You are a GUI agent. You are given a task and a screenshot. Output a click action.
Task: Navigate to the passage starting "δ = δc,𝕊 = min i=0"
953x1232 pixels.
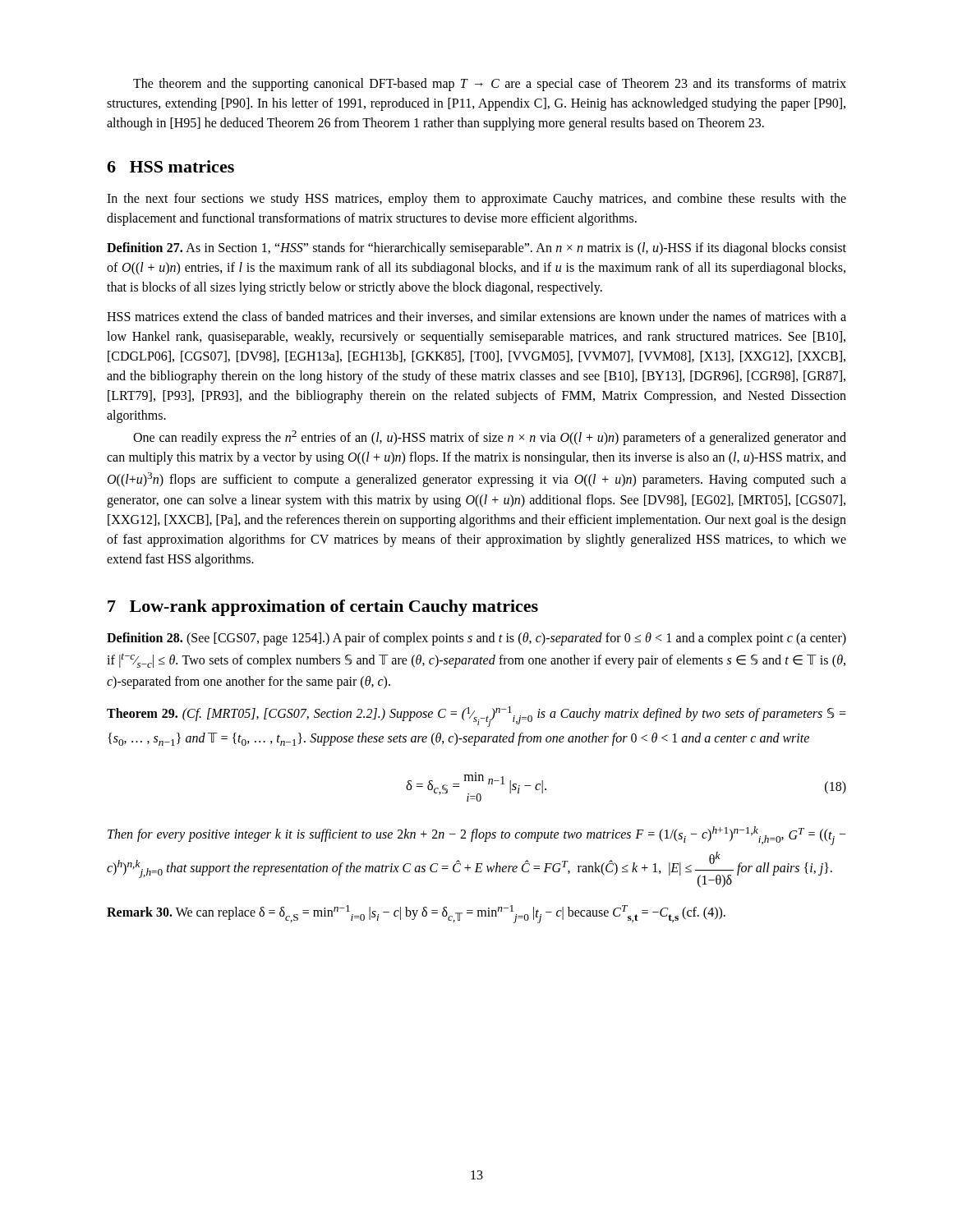[x=474, y=781]
